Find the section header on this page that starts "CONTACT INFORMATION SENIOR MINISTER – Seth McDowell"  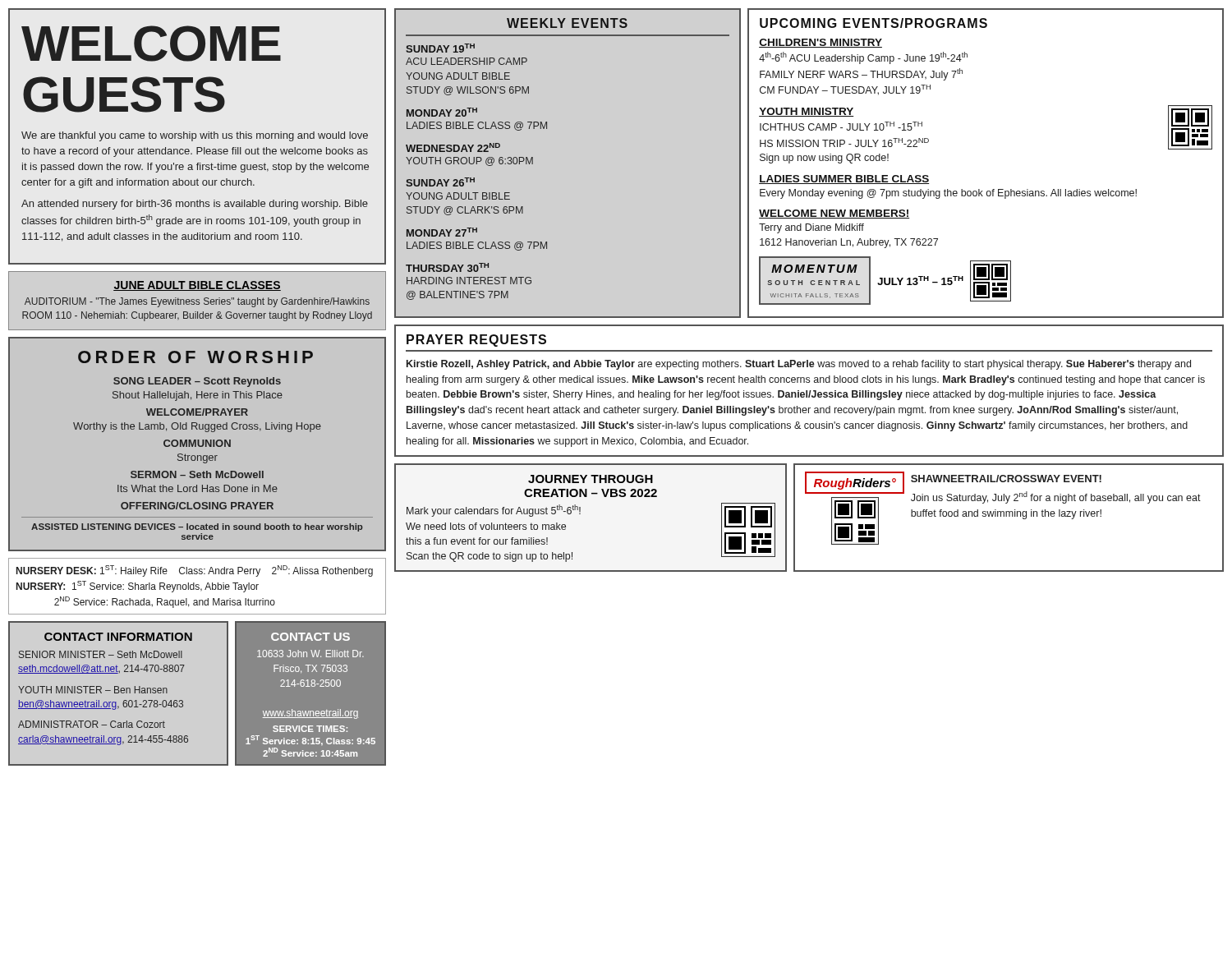[118, 688]
